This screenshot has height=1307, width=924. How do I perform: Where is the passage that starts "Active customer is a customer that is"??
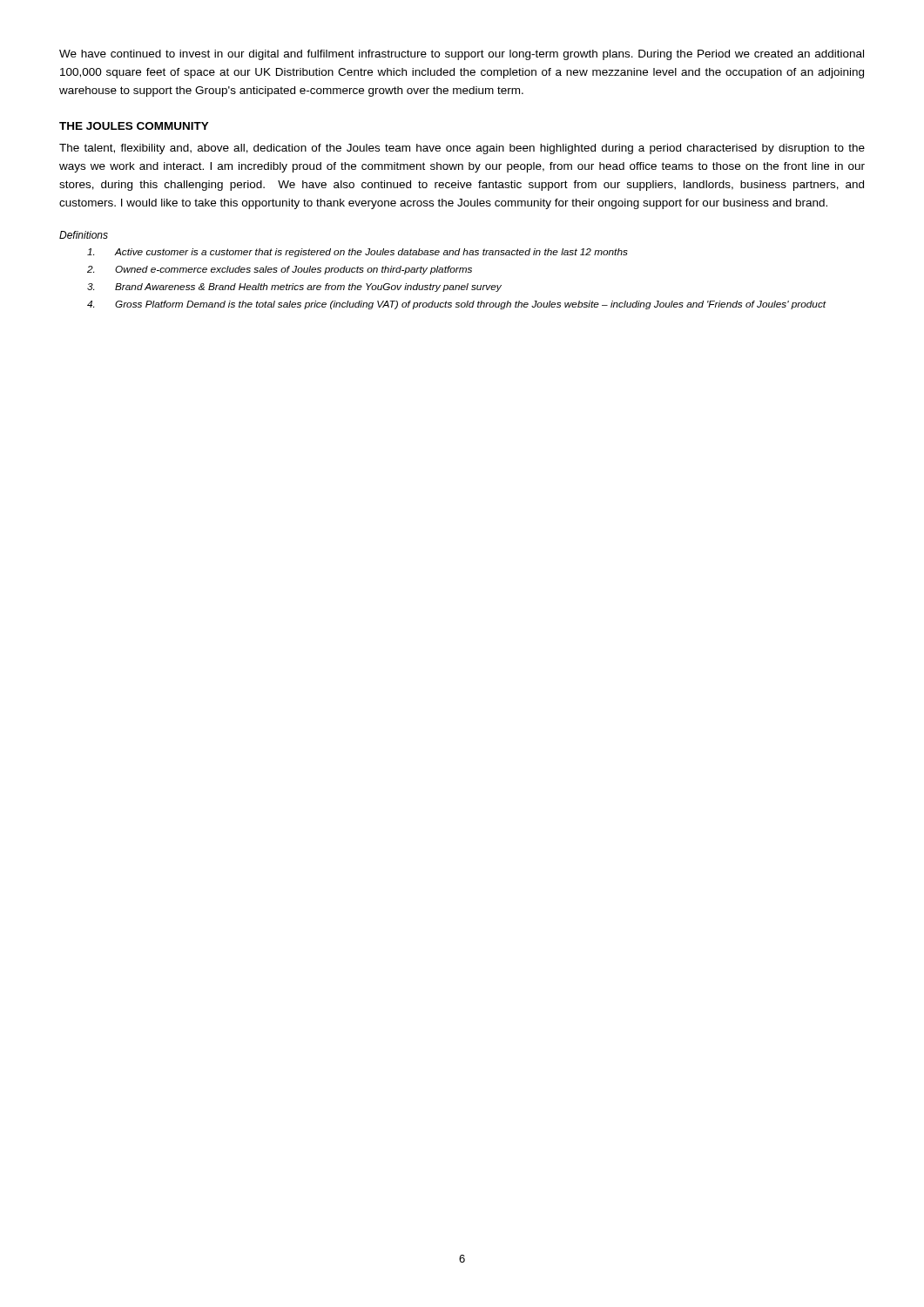point(462,253)
